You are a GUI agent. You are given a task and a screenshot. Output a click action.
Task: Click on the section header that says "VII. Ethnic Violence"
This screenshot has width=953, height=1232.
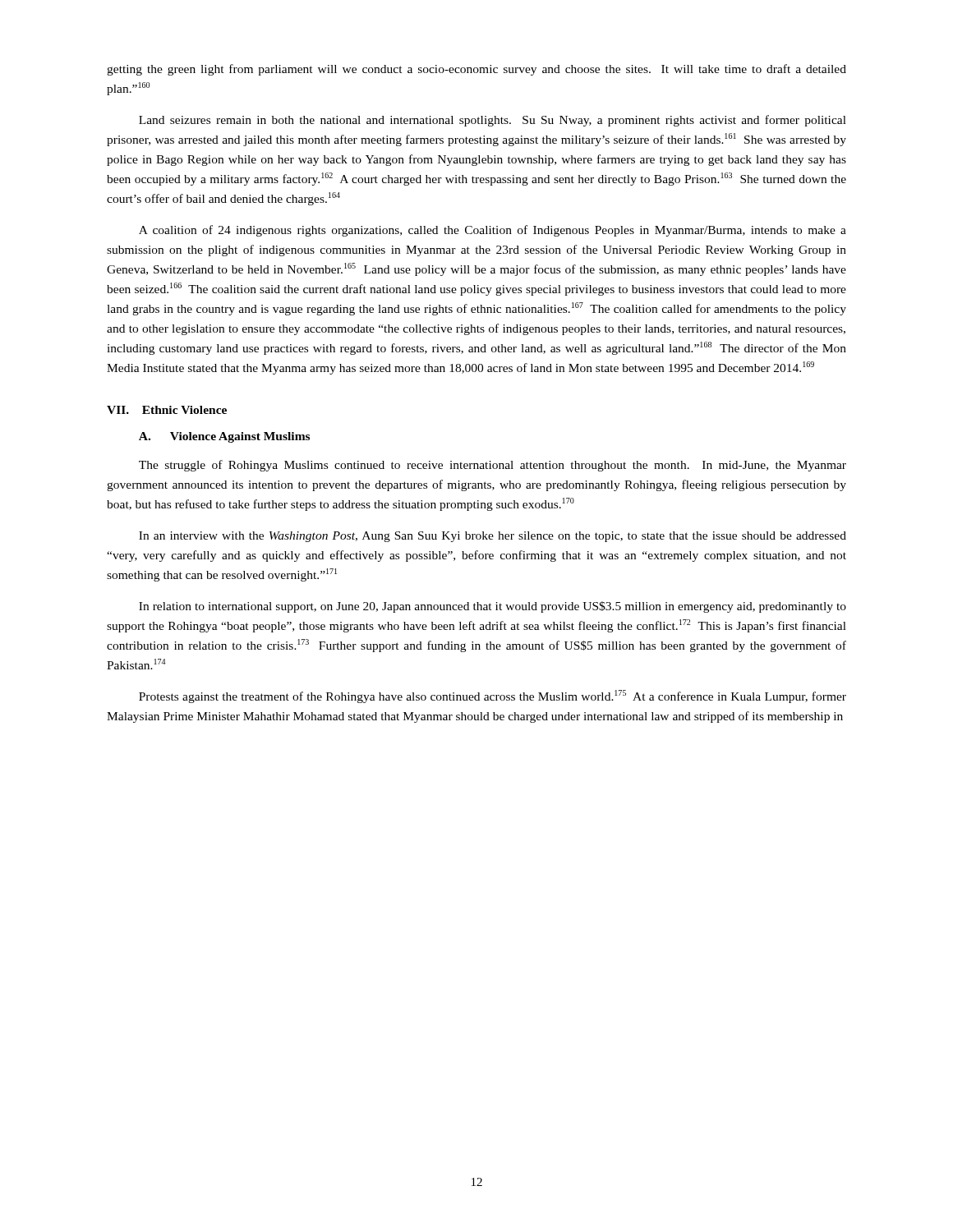[167, 410]
